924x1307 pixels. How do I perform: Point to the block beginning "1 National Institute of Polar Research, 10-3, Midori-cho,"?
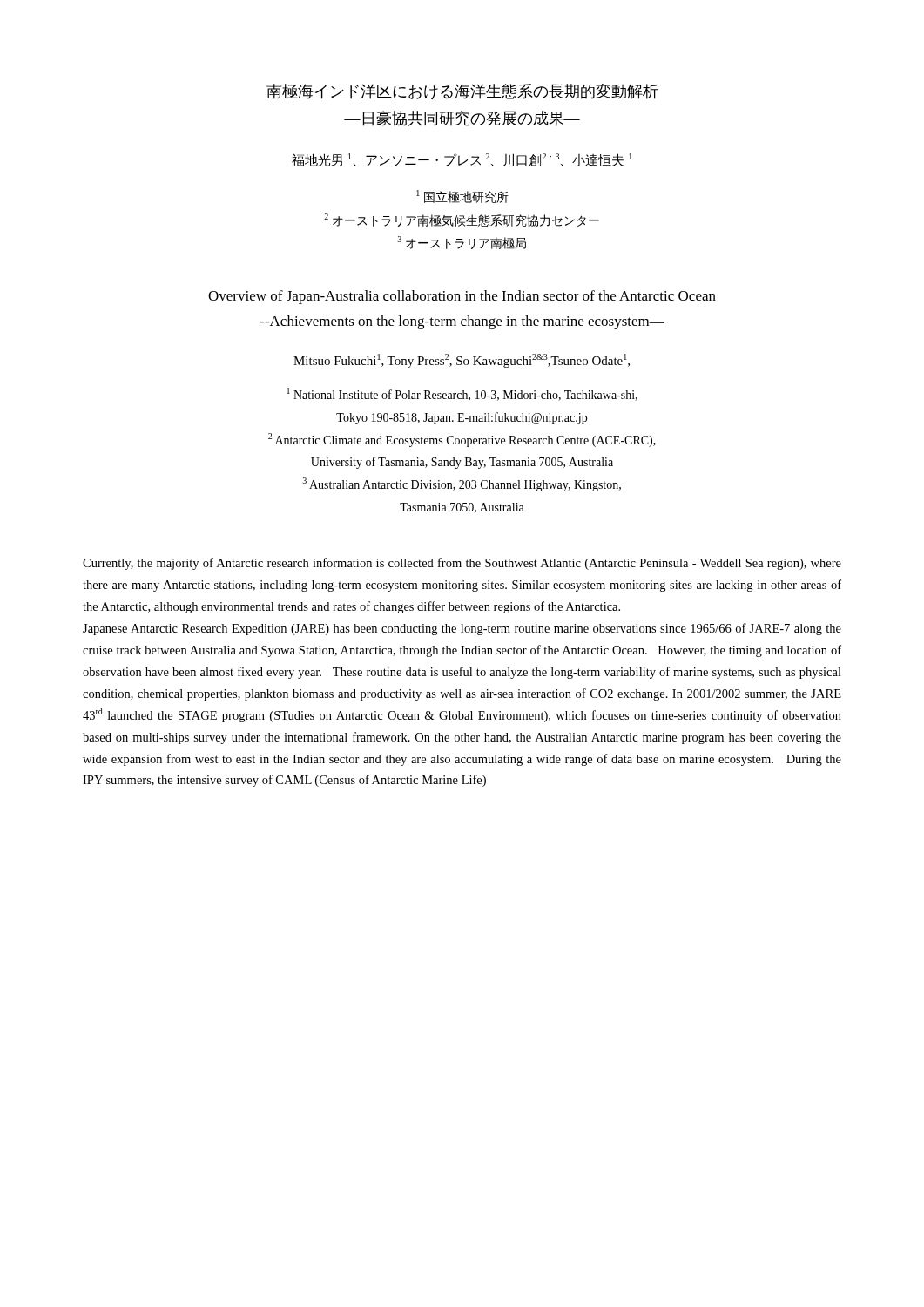462,450
